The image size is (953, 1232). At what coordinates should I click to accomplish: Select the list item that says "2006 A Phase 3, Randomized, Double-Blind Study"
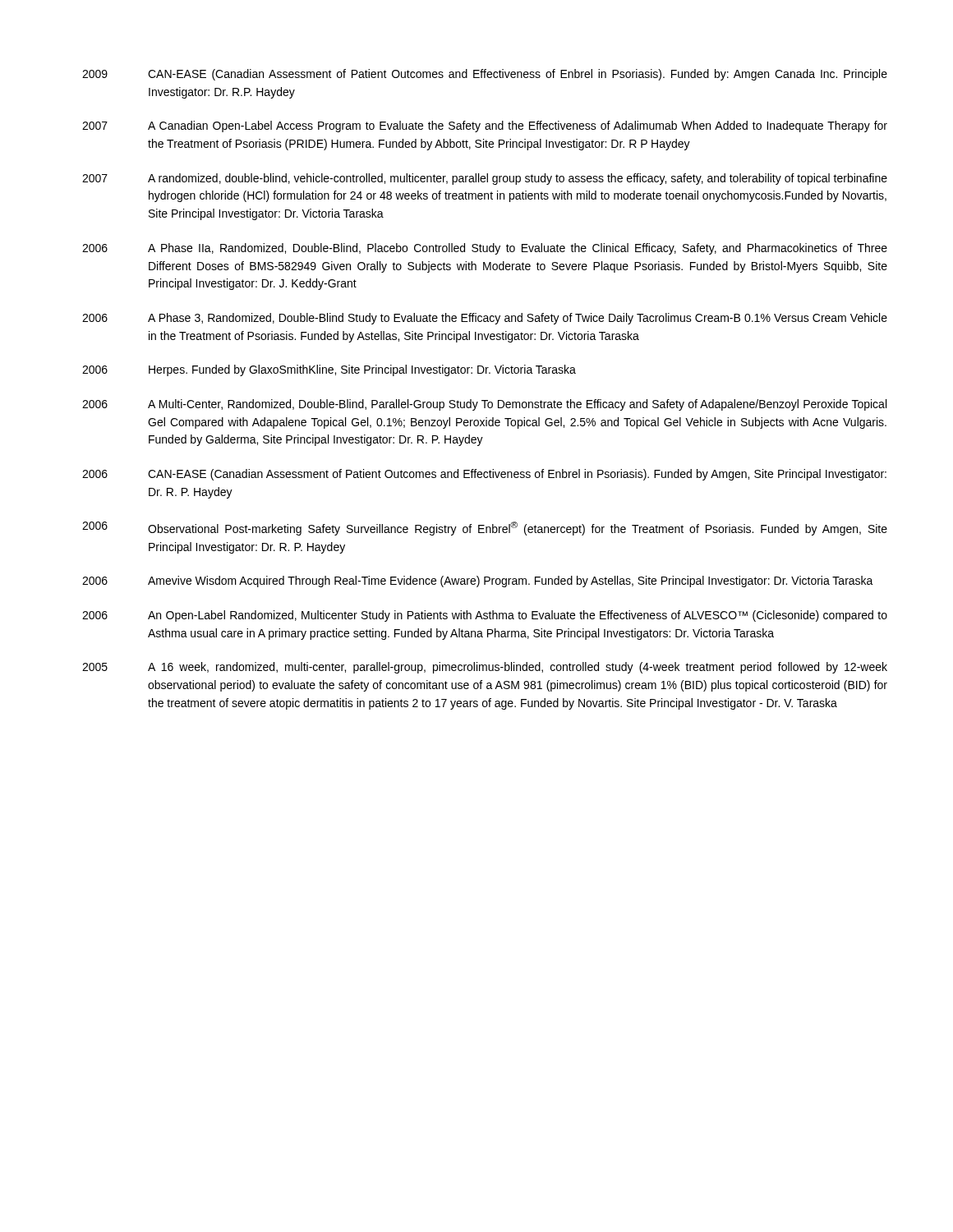point(485,327)
